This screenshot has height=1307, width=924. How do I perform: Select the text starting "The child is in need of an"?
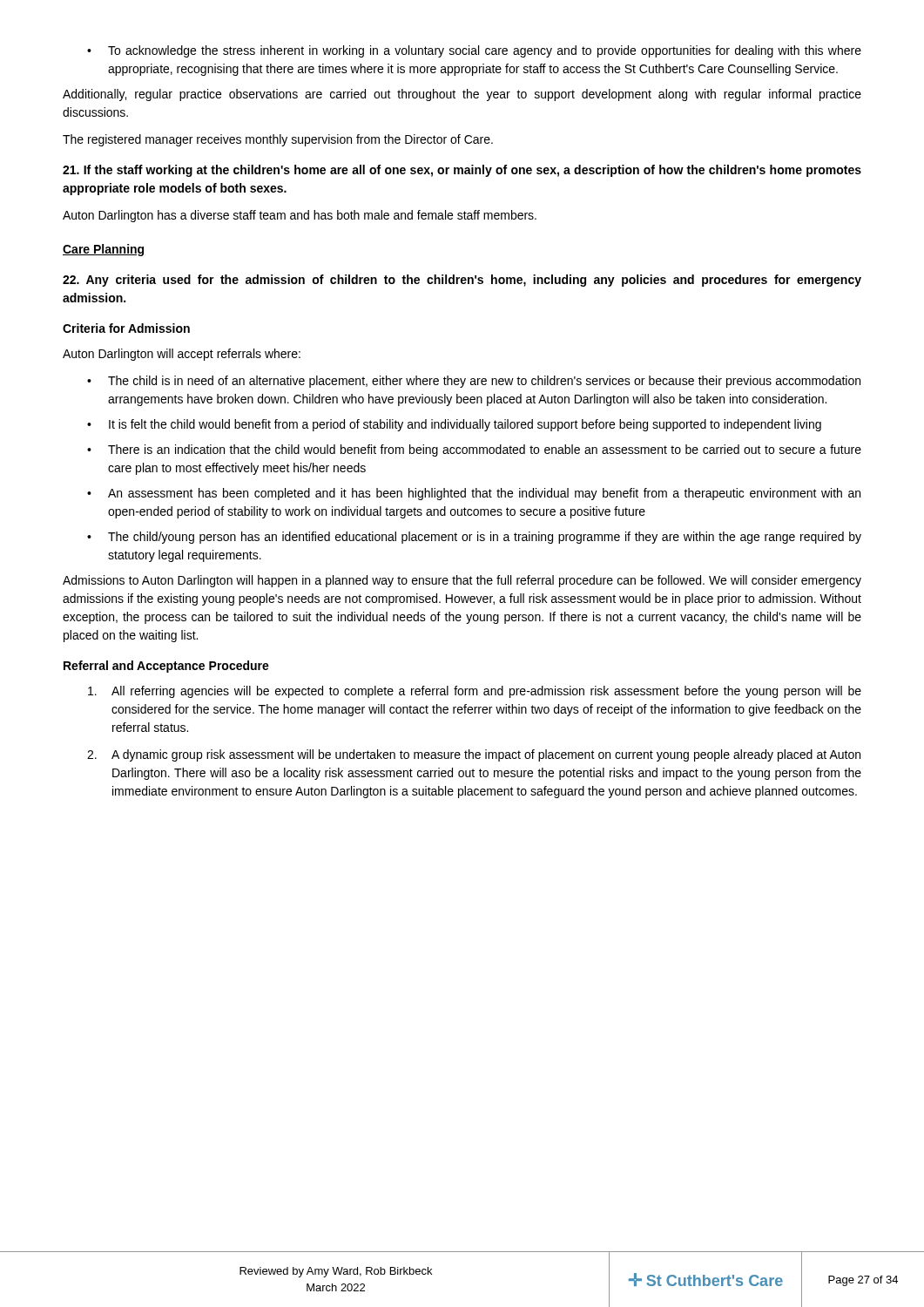click(x=474, y=390)
